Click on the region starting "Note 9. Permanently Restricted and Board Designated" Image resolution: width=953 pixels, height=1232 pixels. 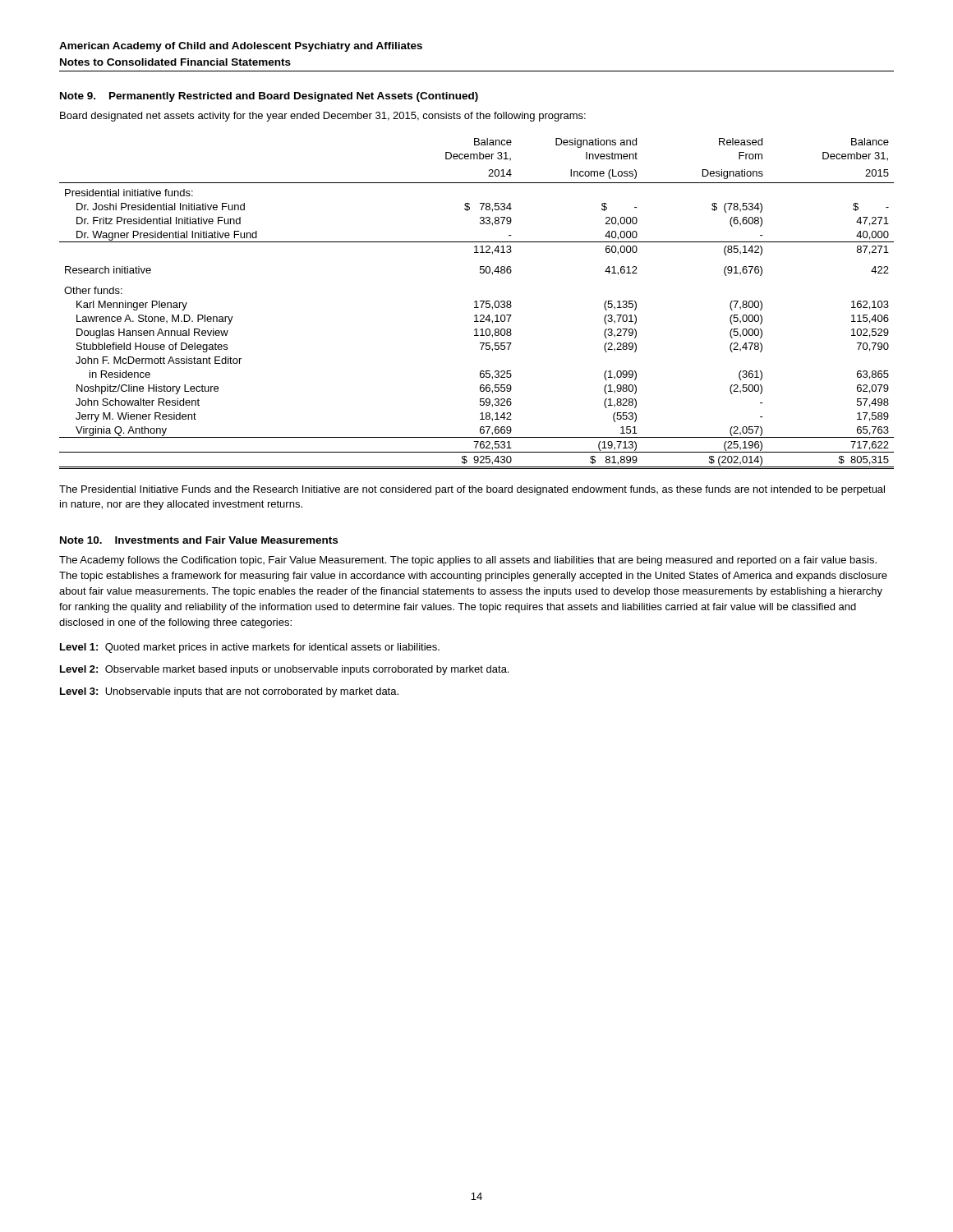(269, 96)
